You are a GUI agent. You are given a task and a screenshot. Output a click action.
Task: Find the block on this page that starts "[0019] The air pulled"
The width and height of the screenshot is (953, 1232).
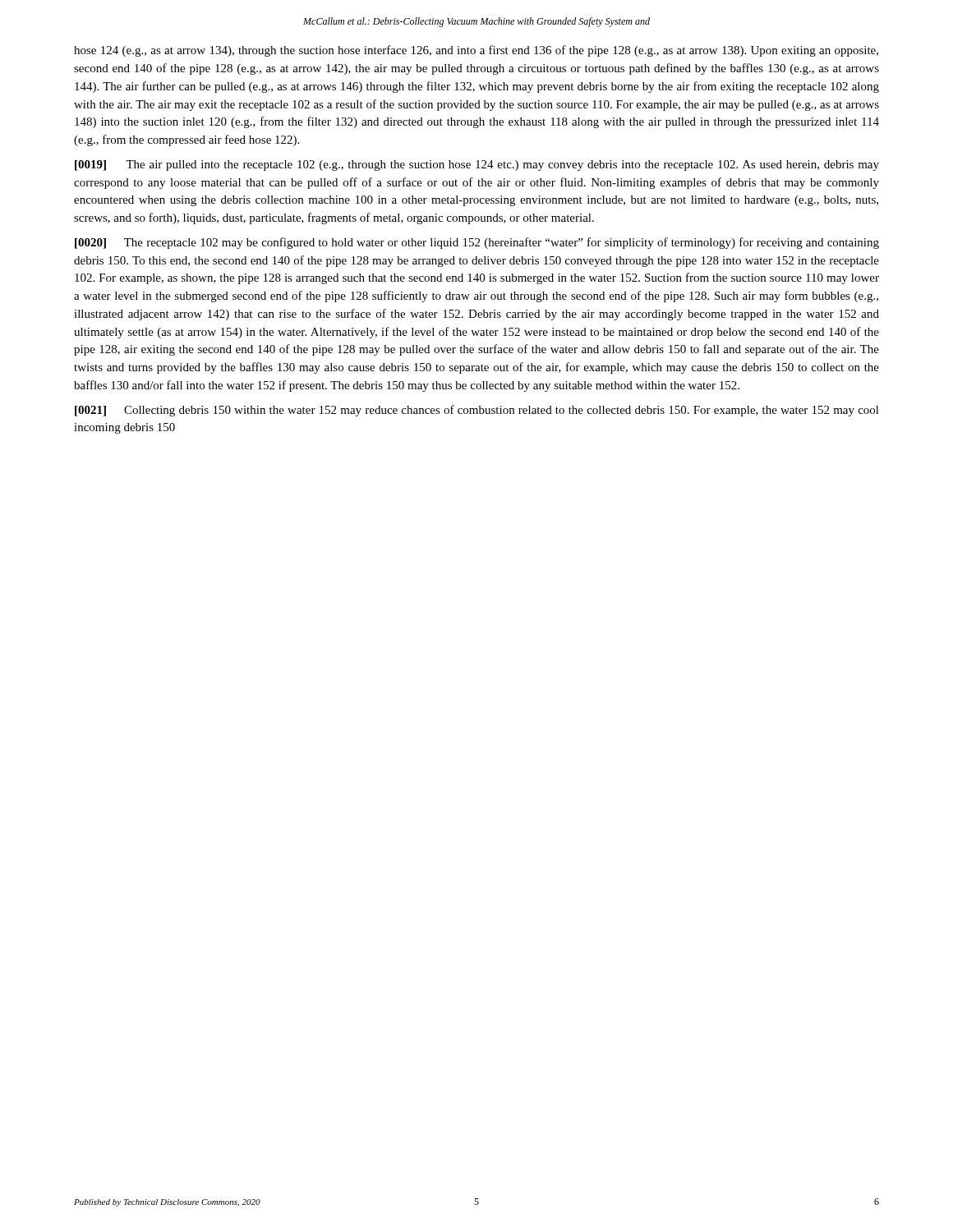click(x=476, y=191)
